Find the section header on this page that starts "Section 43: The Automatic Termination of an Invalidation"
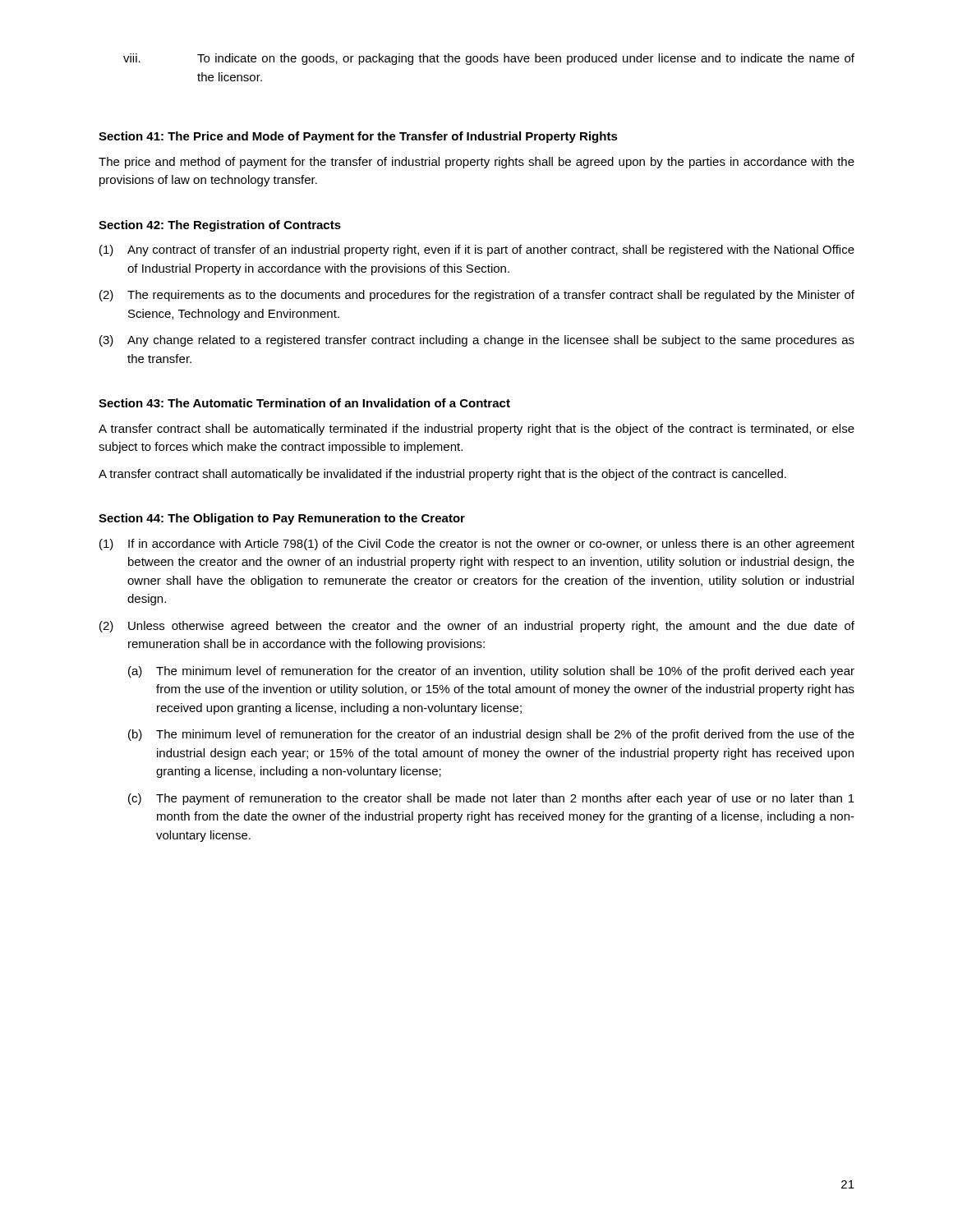The image size is (953, 1232). click(304, 403)
